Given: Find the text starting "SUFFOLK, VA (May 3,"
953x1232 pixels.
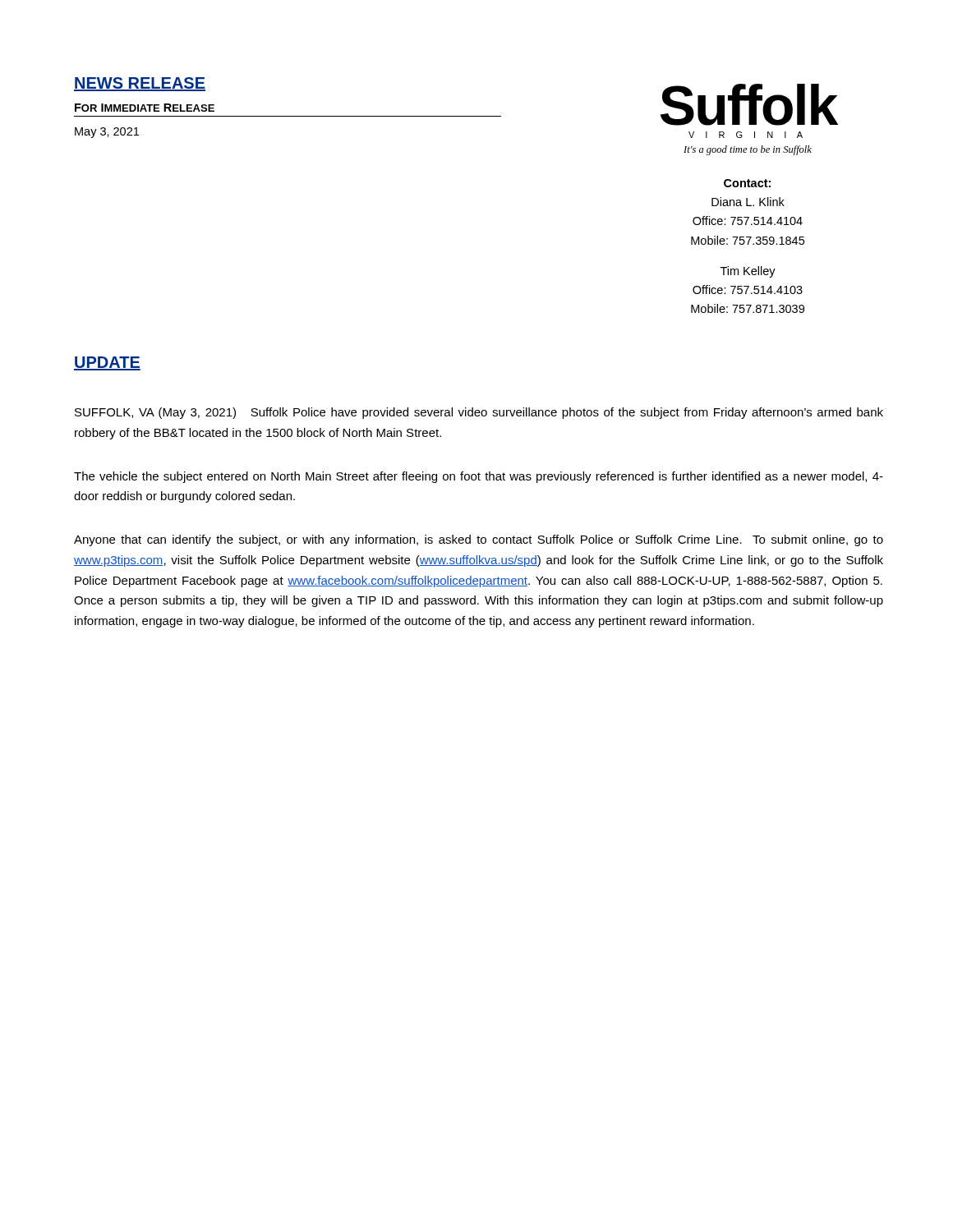Looking at the screenshot, I should tap(479, 422).
